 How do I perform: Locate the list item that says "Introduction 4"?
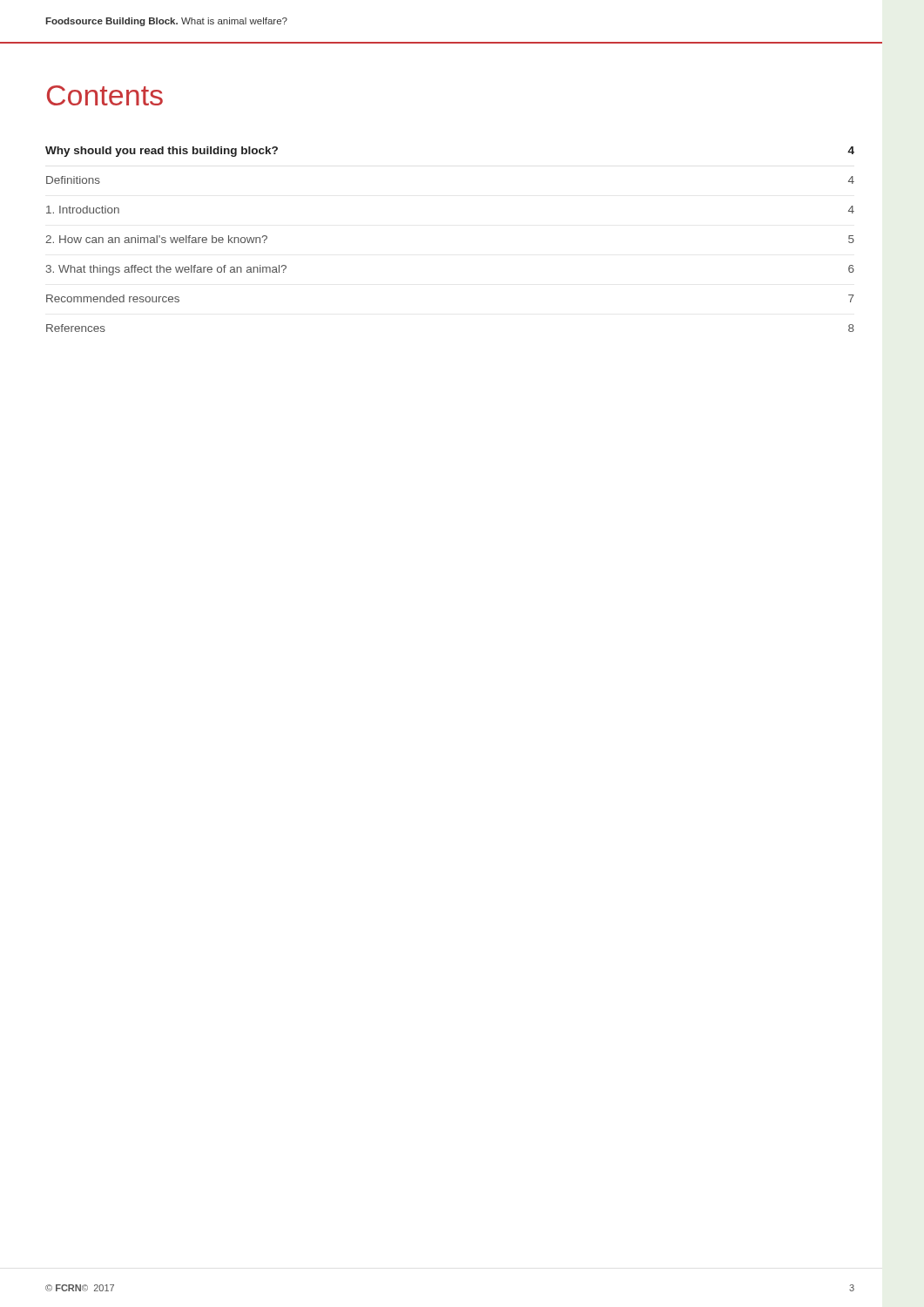[81, 210]
